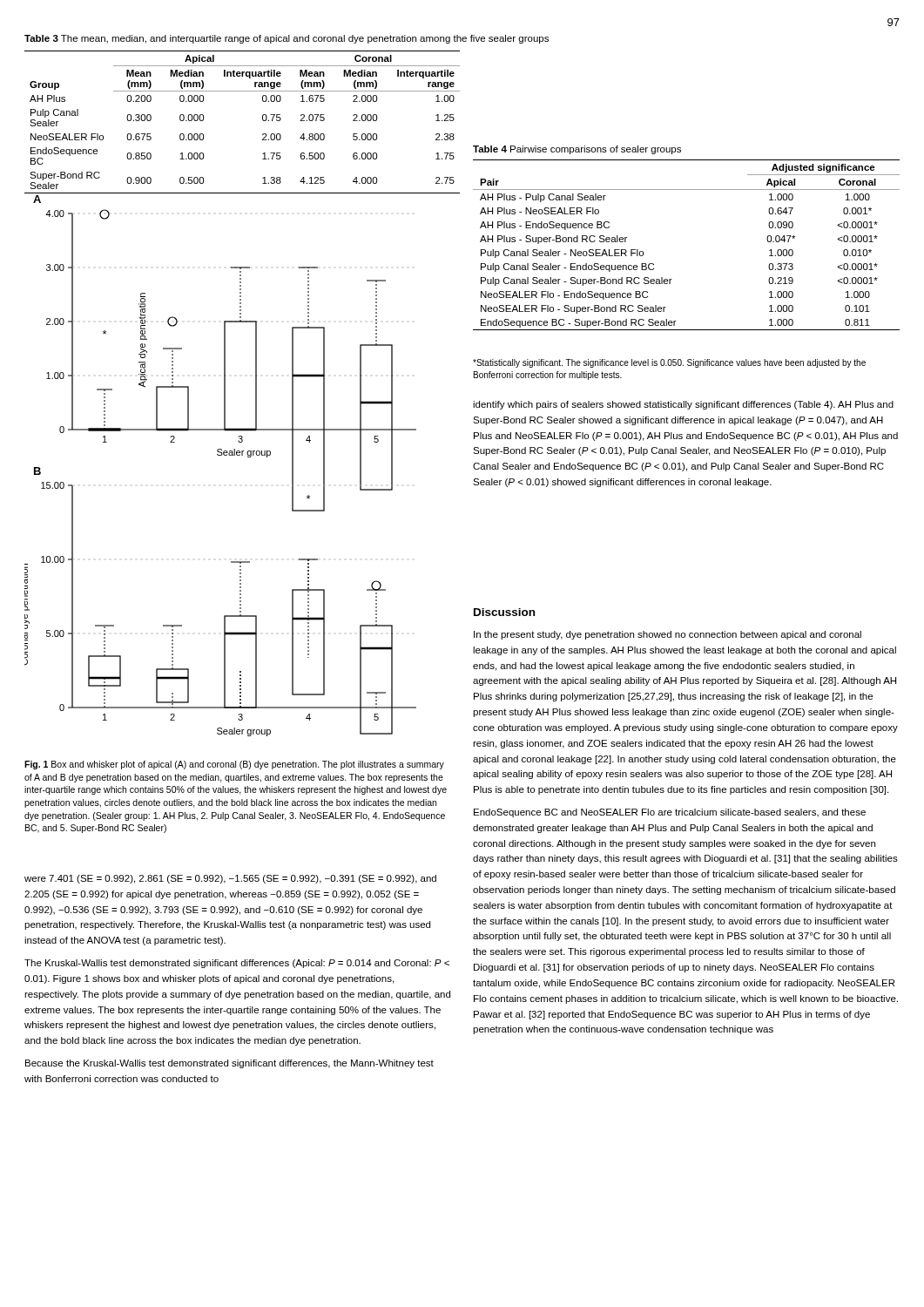Select the caption containing "Table 3 The mean,"
This screenshot has height=1307, width=924.
point(287,38)
